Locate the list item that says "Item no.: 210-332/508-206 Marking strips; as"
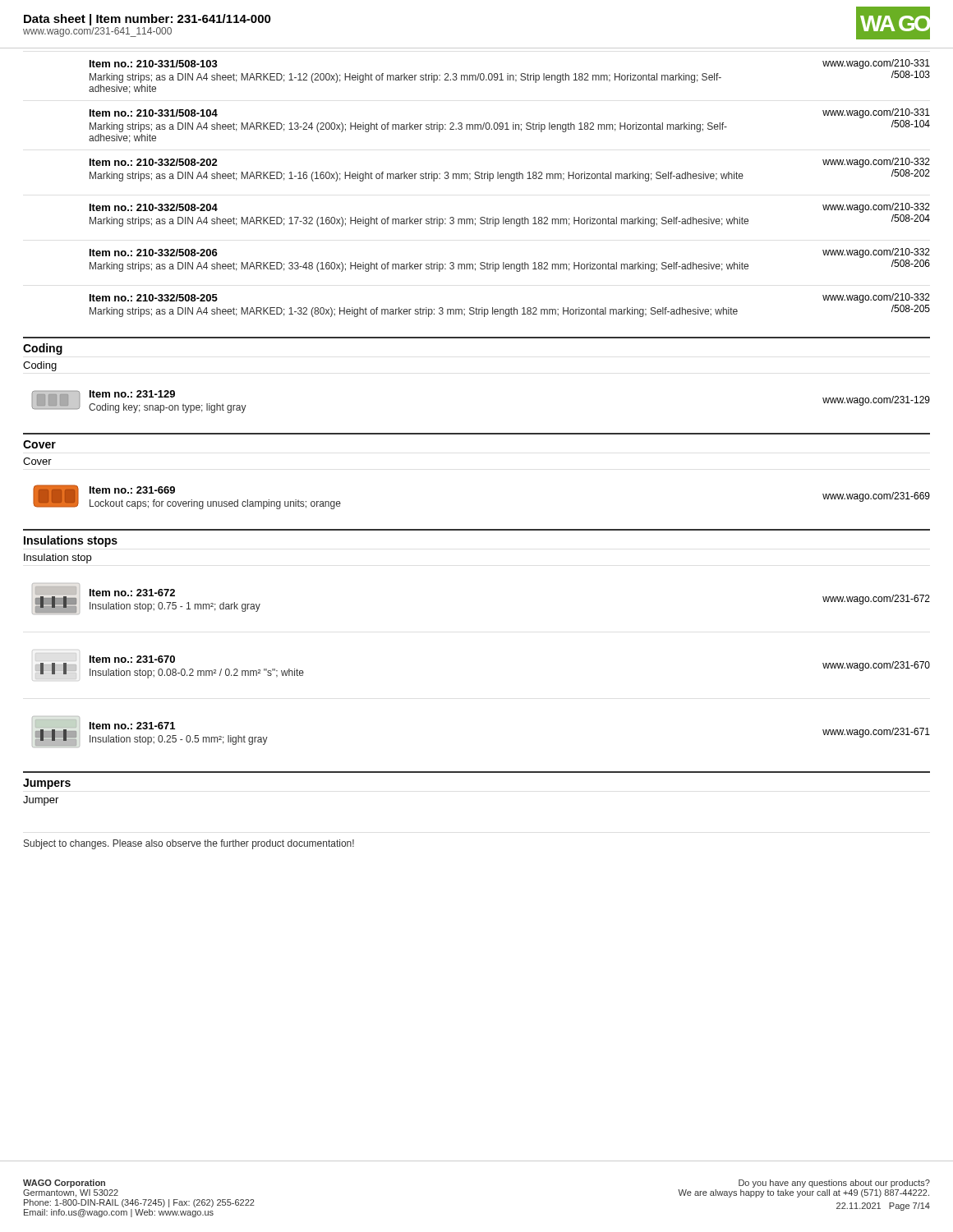Image resolution: width=953 pixels, height=1232 pixels. click(509, 259)
